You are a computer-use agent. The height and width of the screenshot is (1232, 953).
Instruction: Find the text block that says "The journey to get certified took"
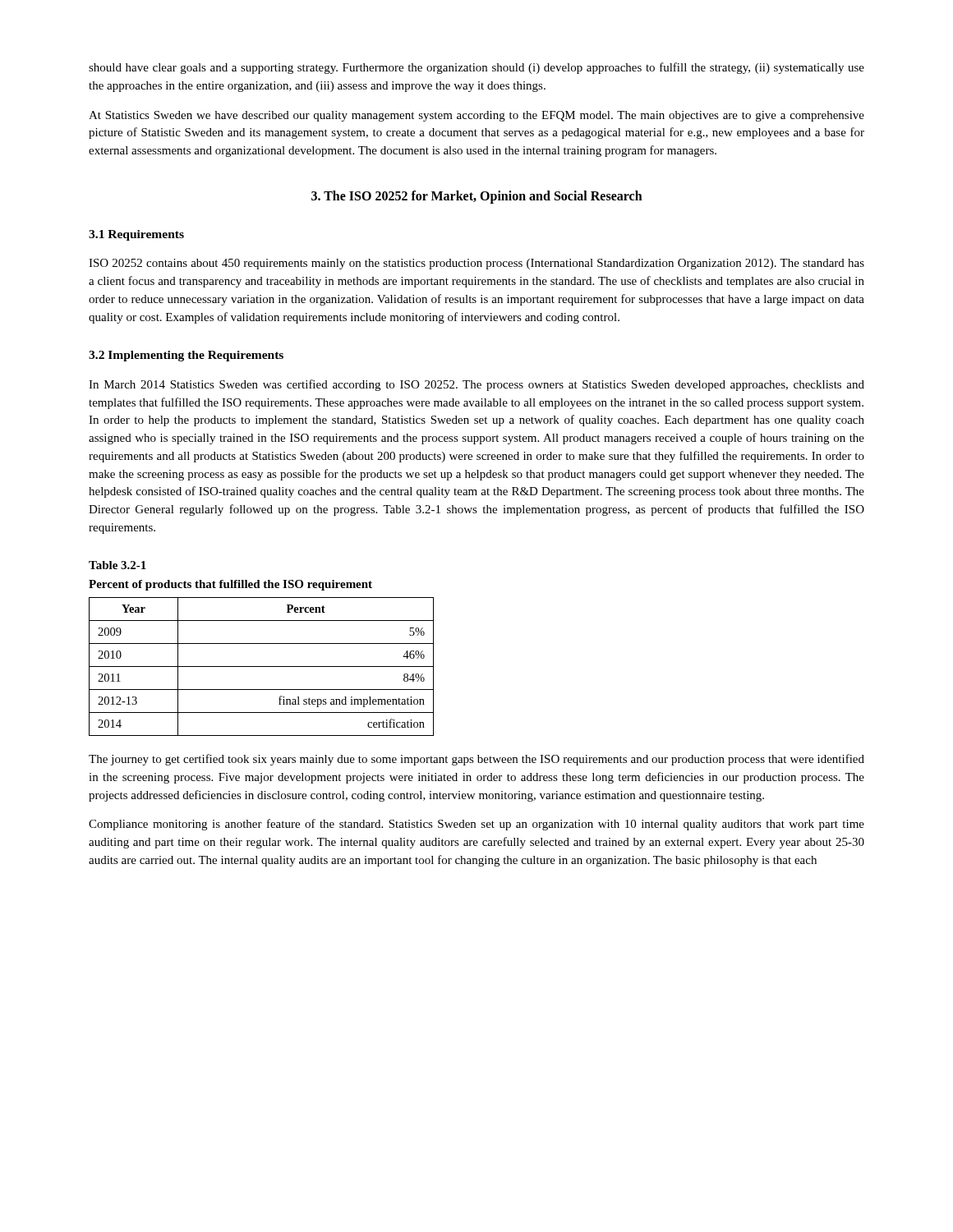pyautogui.click(x=476, y=777)
